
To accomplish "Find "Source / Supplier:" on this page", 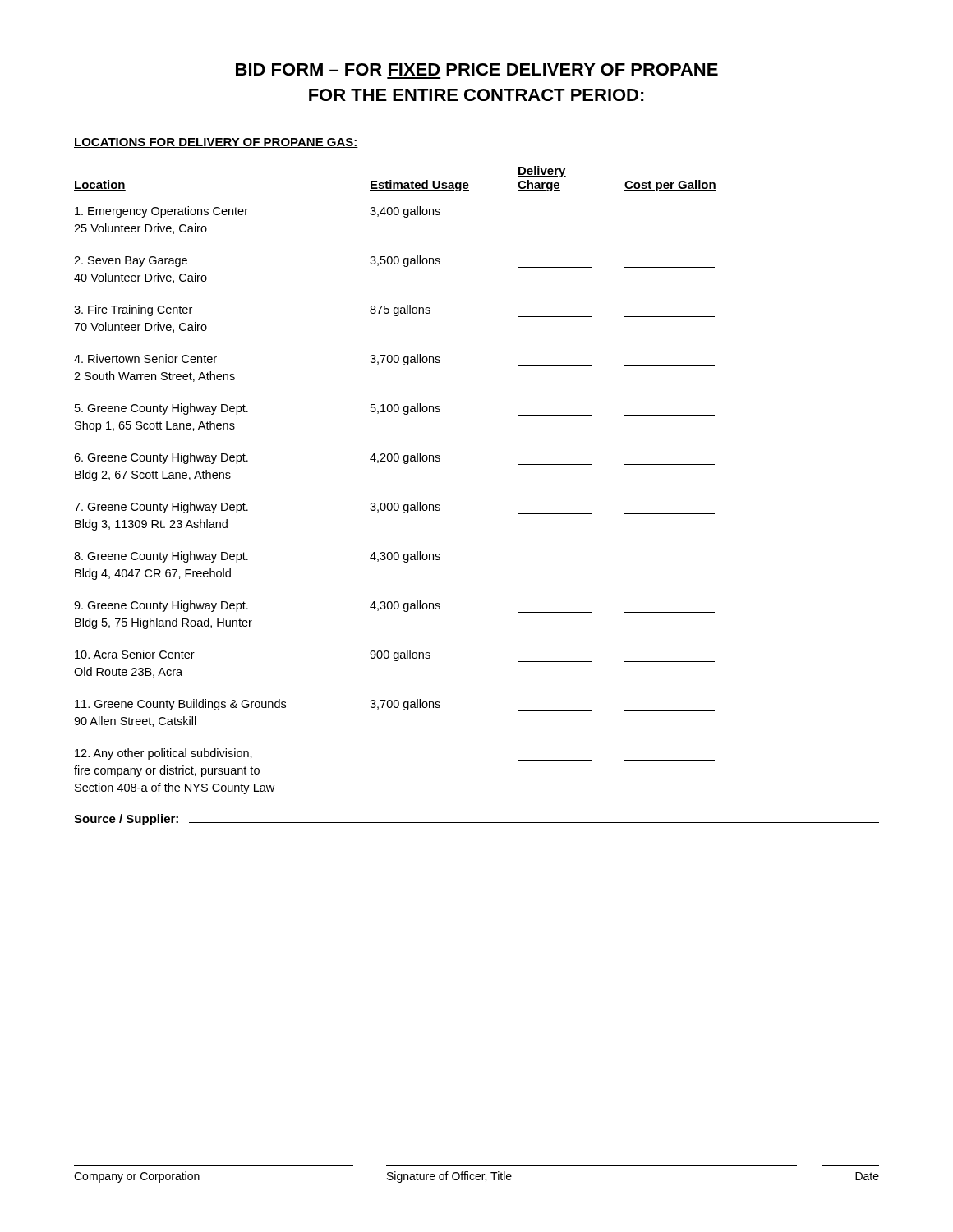I will click(x=476, y=818).
